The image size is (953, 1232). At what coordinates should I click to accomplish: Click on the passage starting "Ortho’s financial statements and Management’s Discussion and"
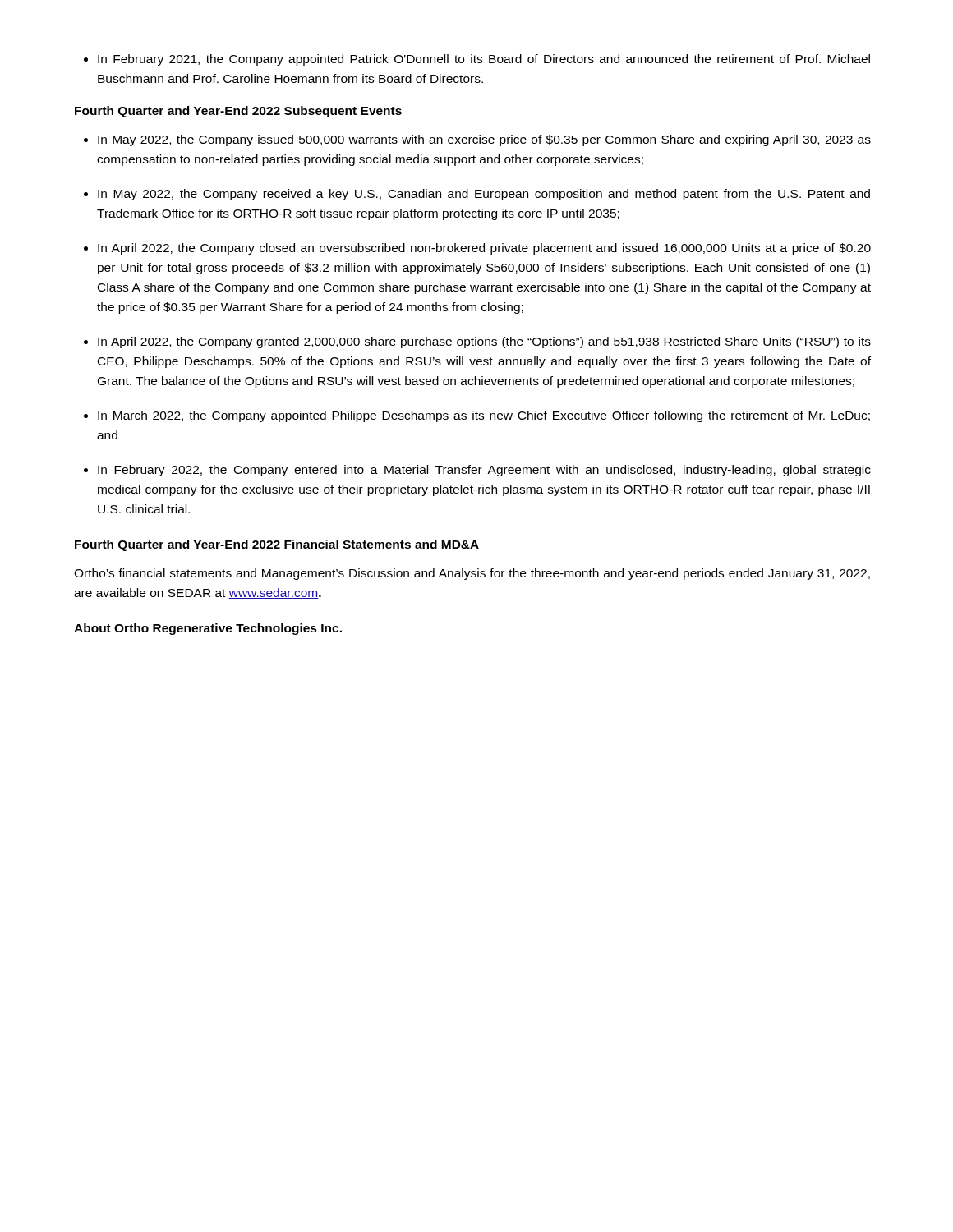[472, 583]
